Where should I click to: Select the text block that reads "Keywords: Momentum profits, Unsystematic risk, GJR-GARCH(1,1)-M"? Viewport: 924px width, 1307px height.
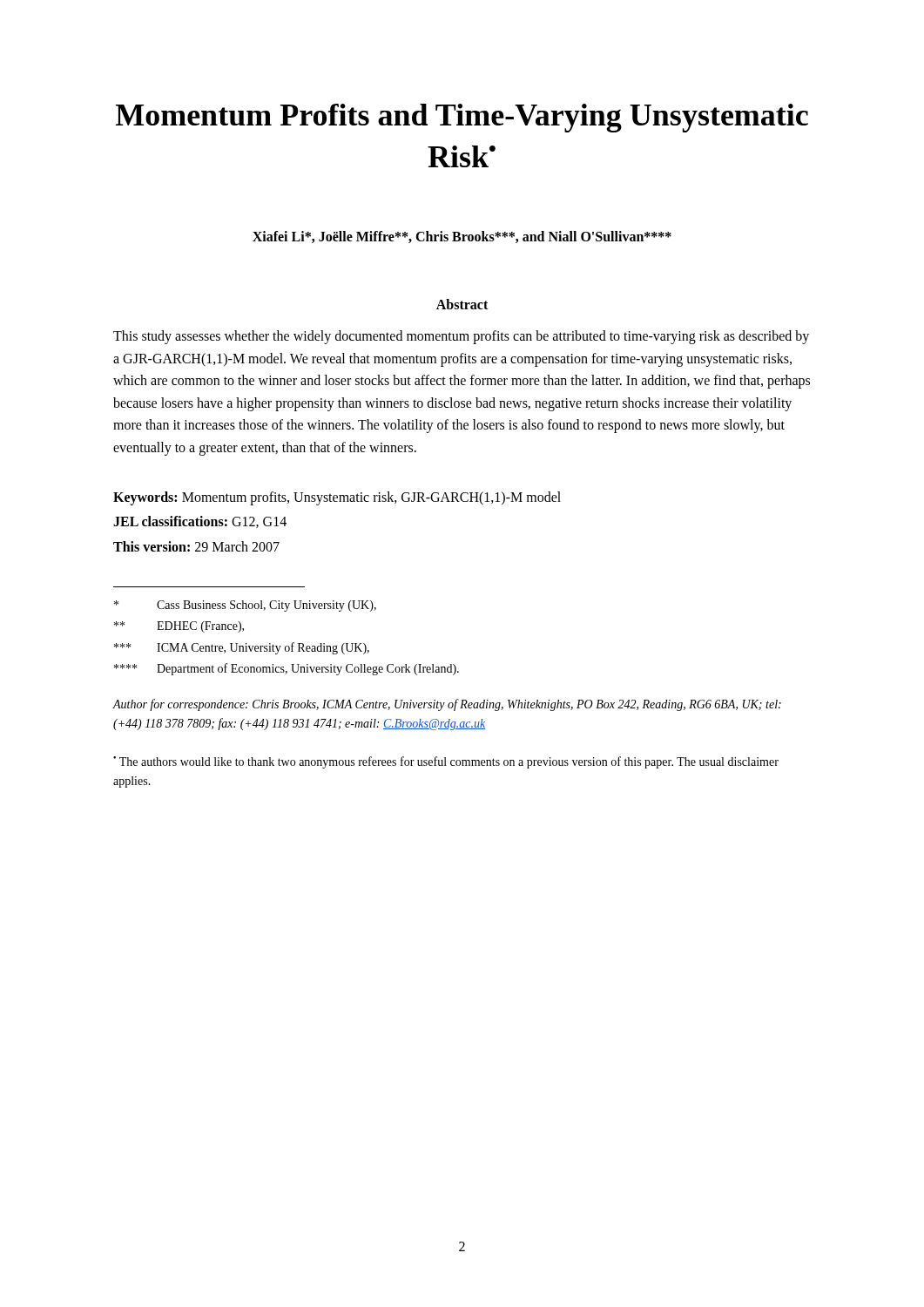[337, 498]
